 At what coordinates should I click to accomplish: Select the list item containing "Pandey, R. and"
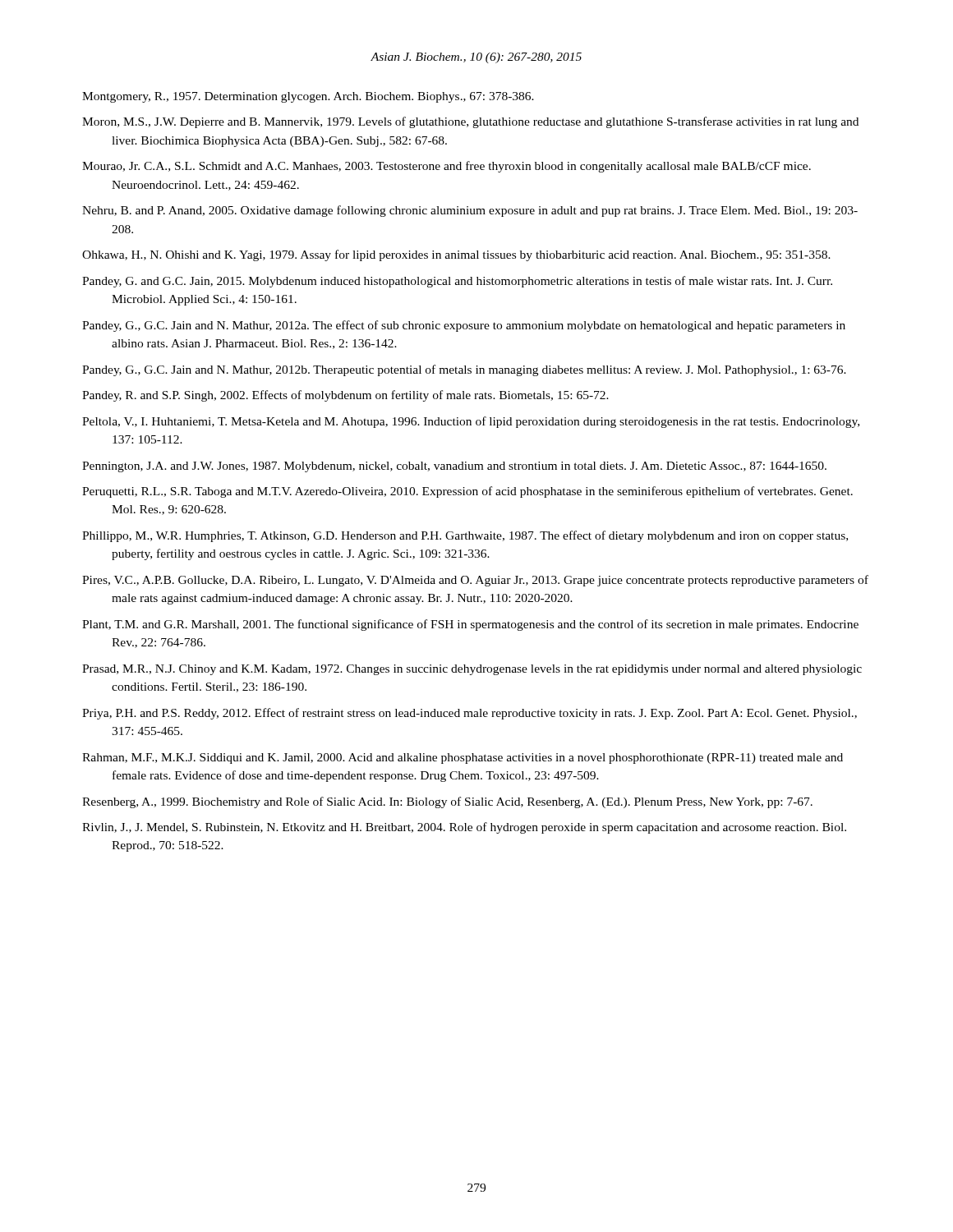click(346, 395)
